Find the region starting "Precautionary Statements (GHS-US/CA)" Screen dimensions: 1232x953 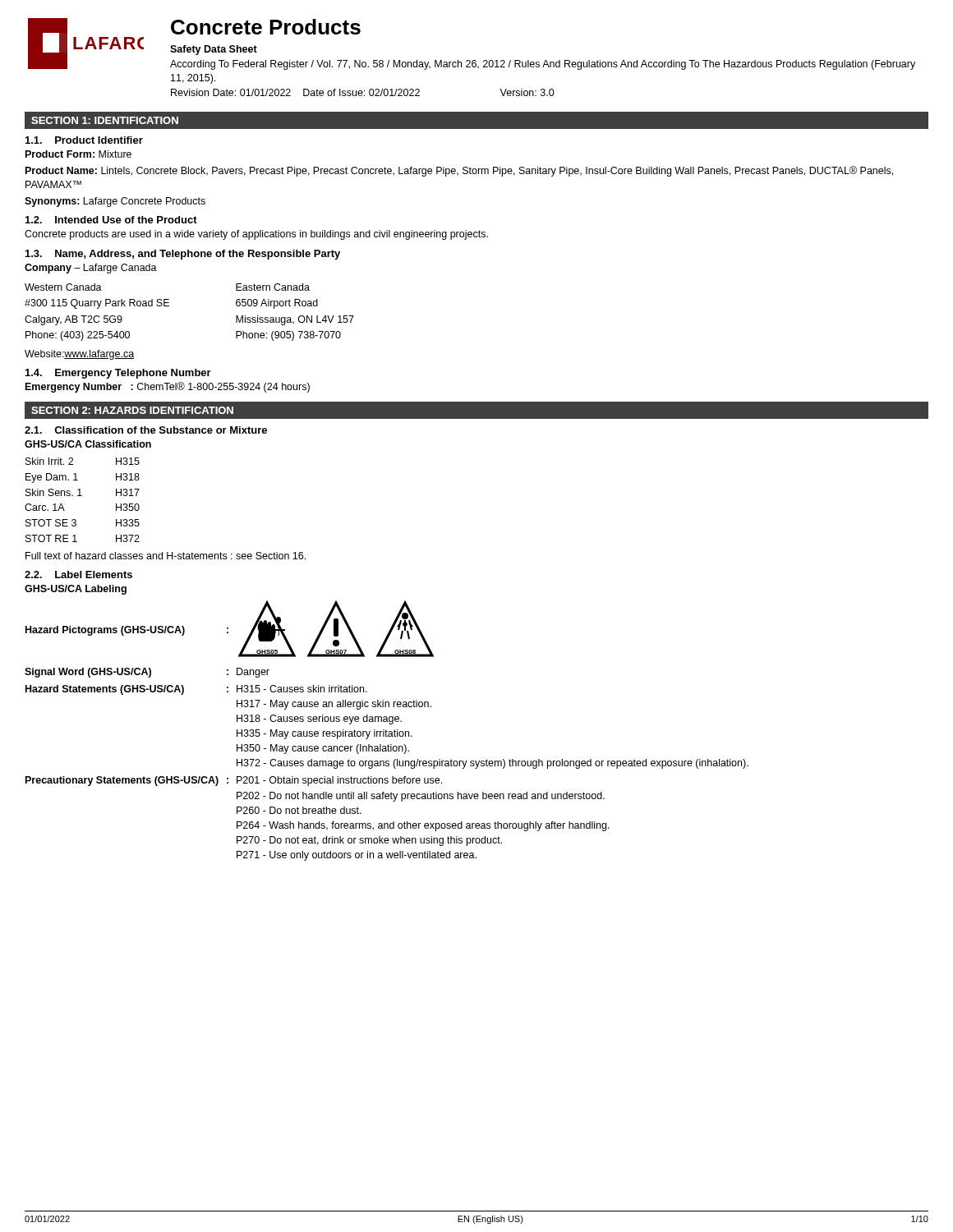[476, 818]
